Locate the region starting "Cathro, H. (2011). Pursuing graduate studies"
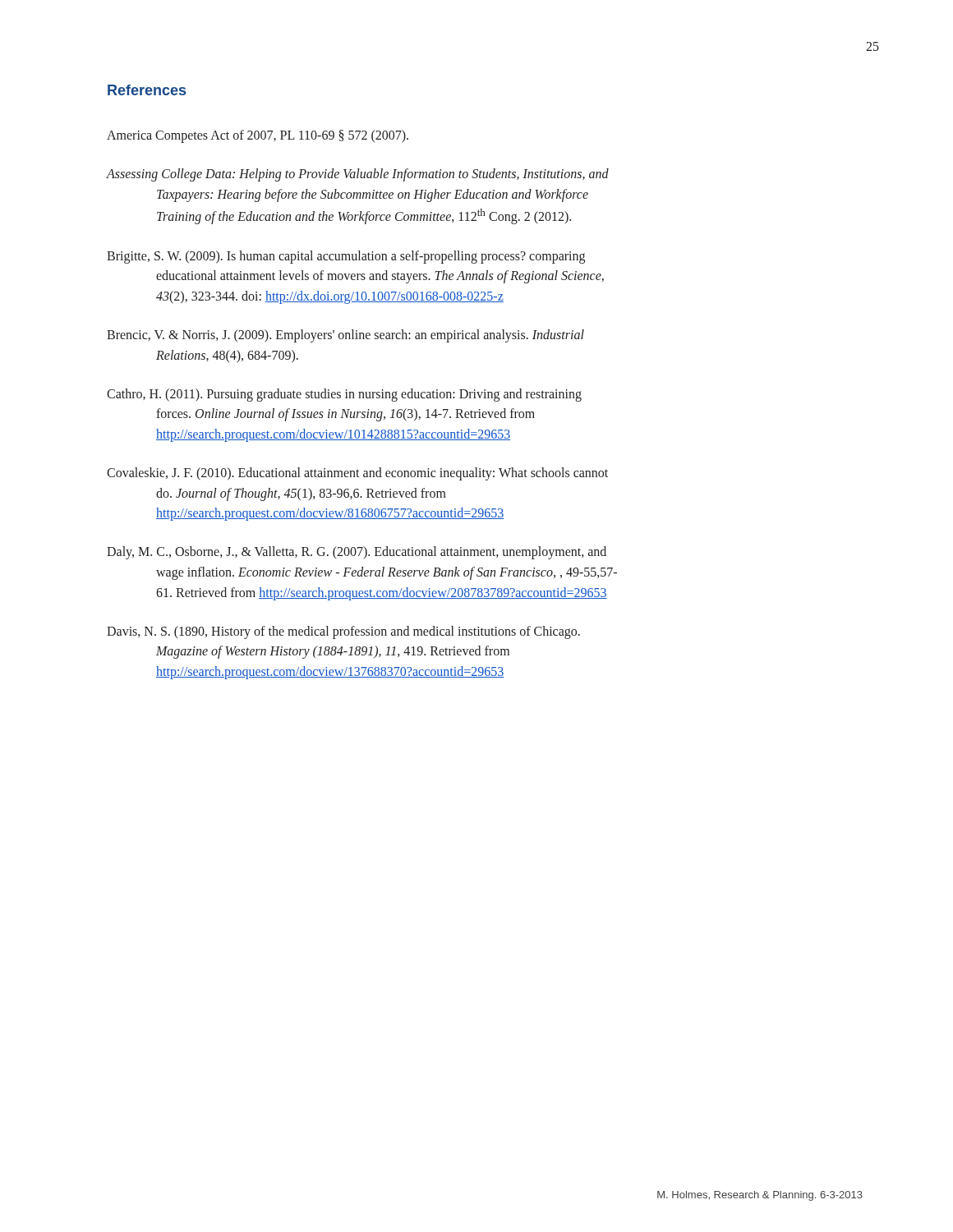The height and width of the screenshot is (1232, 953). [485, 415]
